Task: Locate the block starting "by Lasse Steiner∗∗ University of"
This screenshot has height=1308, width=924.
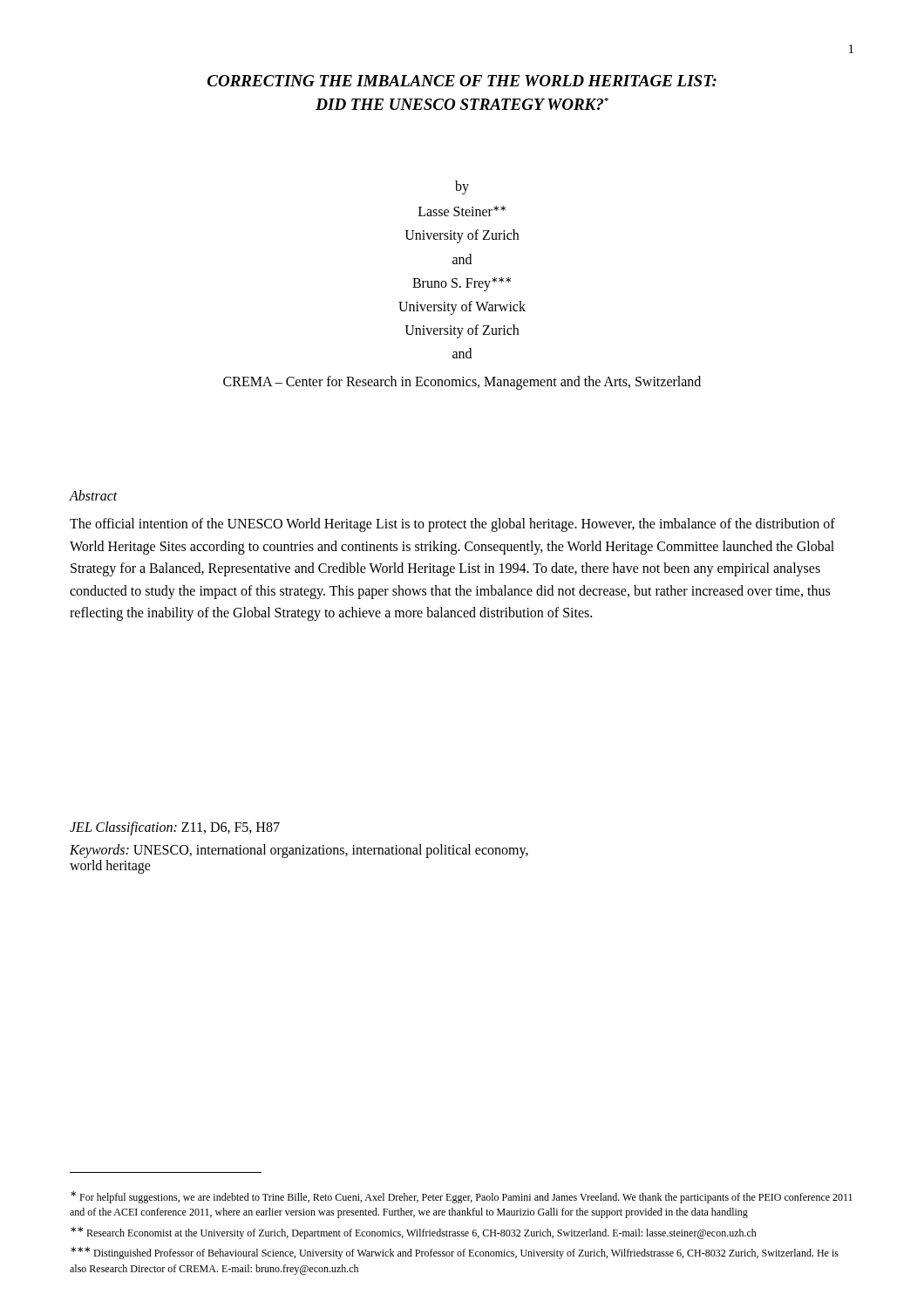Action: pos(462,284)
